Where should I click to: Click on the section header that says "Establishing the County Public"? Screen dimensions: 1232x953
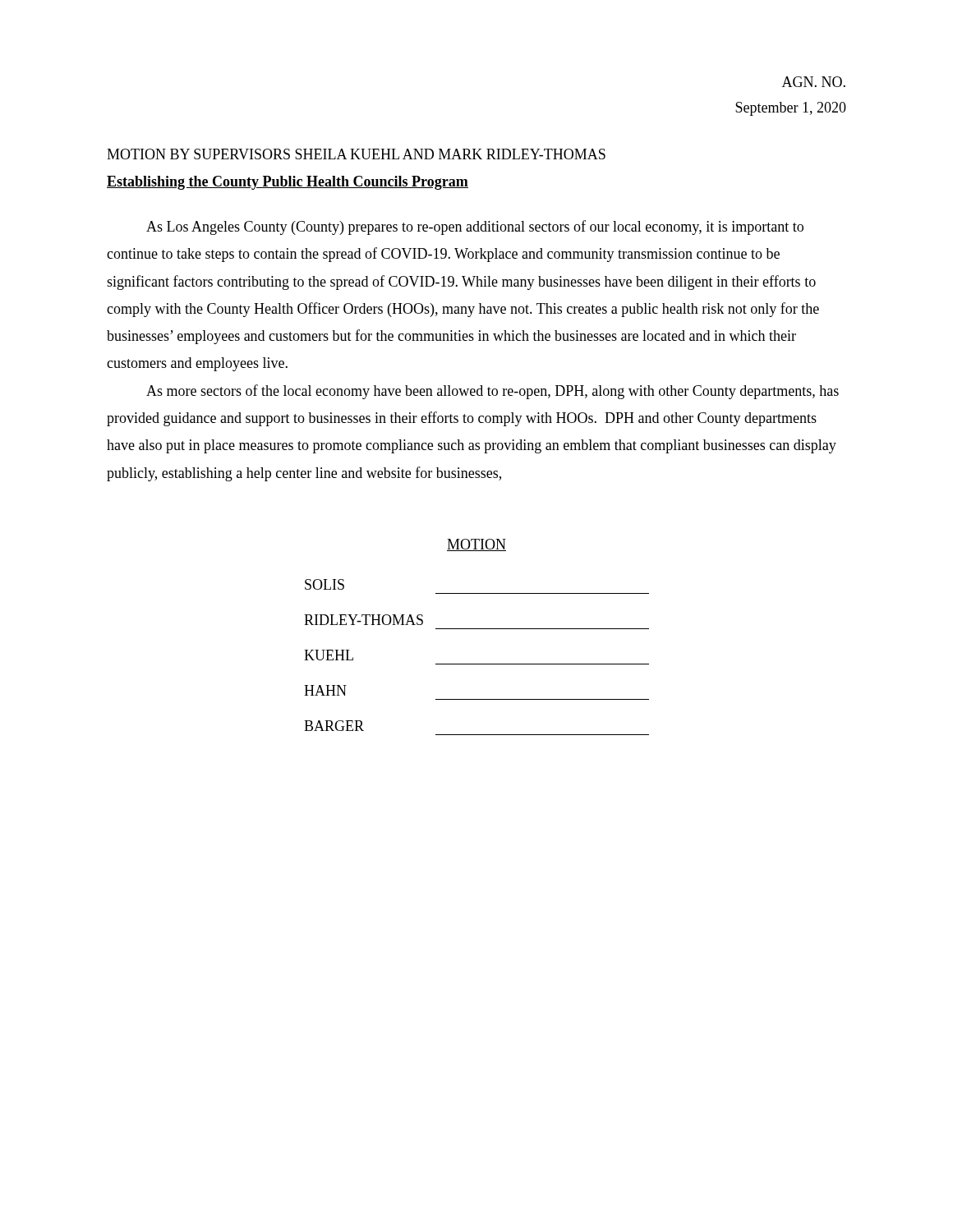coord(287,182)
